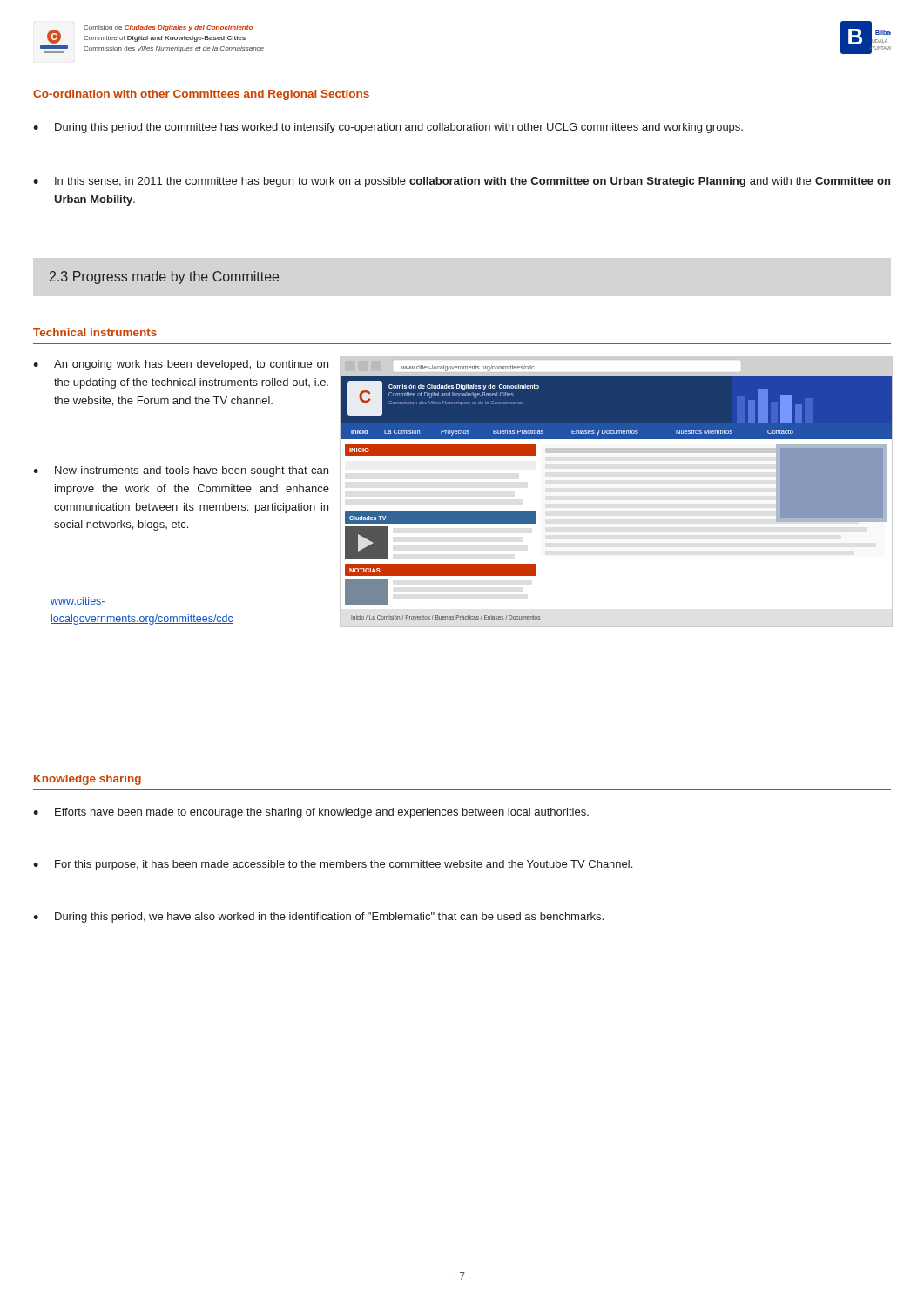Viewport: 924px width, 1307px height.
Task: Find the element starting "Knowledge sharing"
Action: pyautogui.click(x=462, y=781)
